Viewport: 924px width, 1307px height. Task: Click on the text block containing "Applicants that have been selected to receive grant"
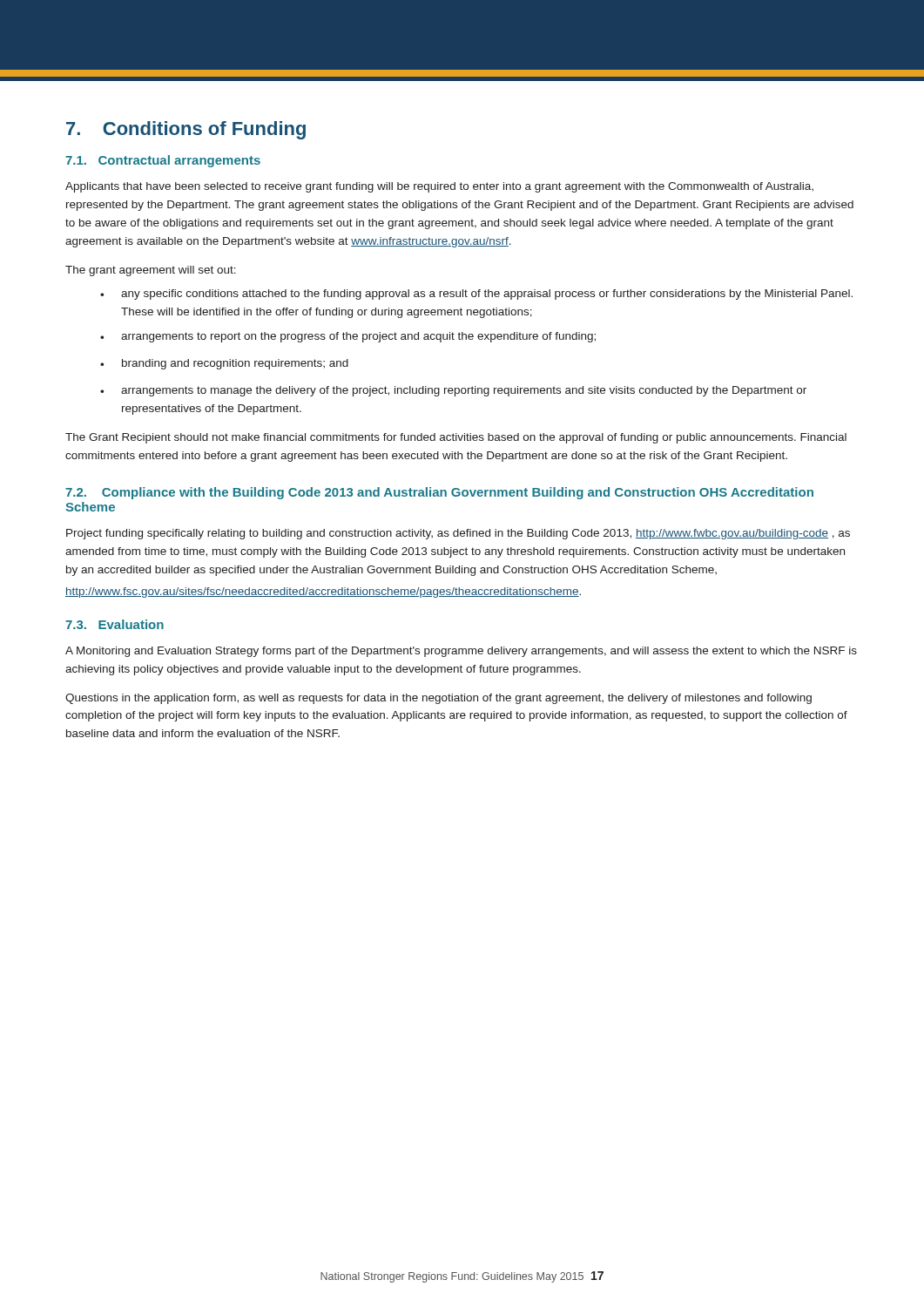(x=460, y=213)
